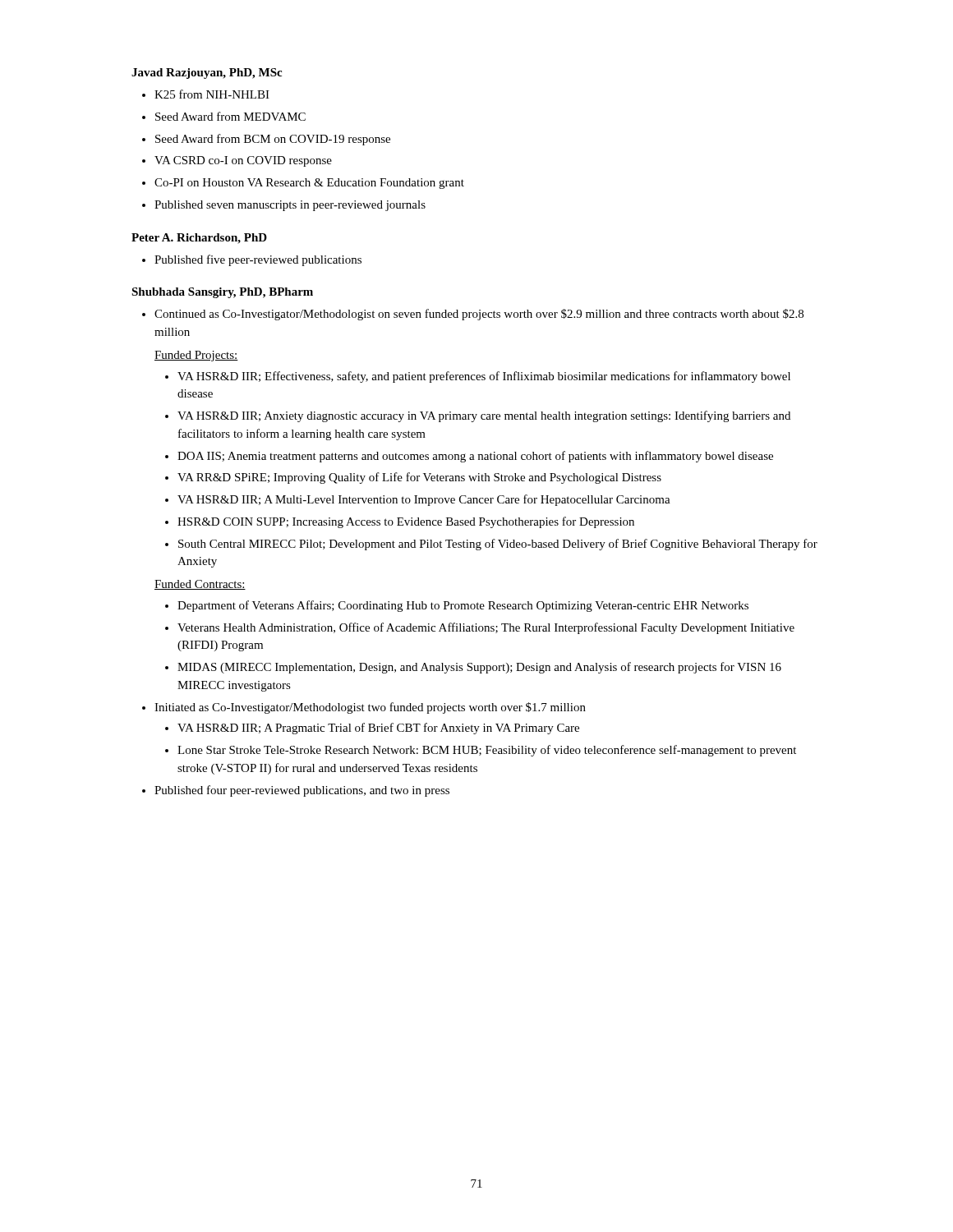Locate the region starting "Funded Contracts:"
The image size is (953, 1232).
(200, 584)
